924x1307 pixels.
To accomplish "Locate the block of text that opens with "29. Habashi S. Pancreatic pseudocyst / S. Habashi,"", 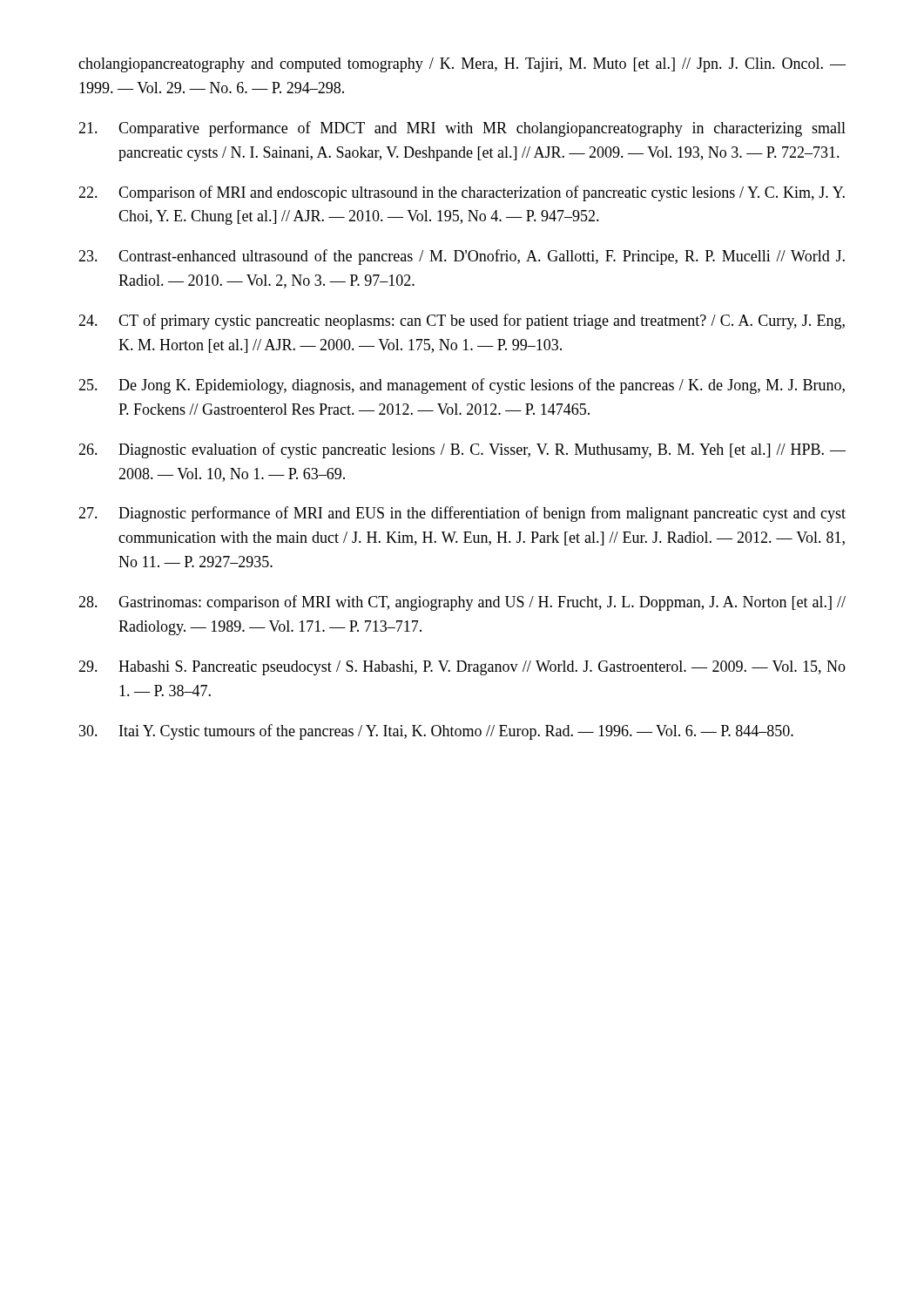I will point(462,680).
